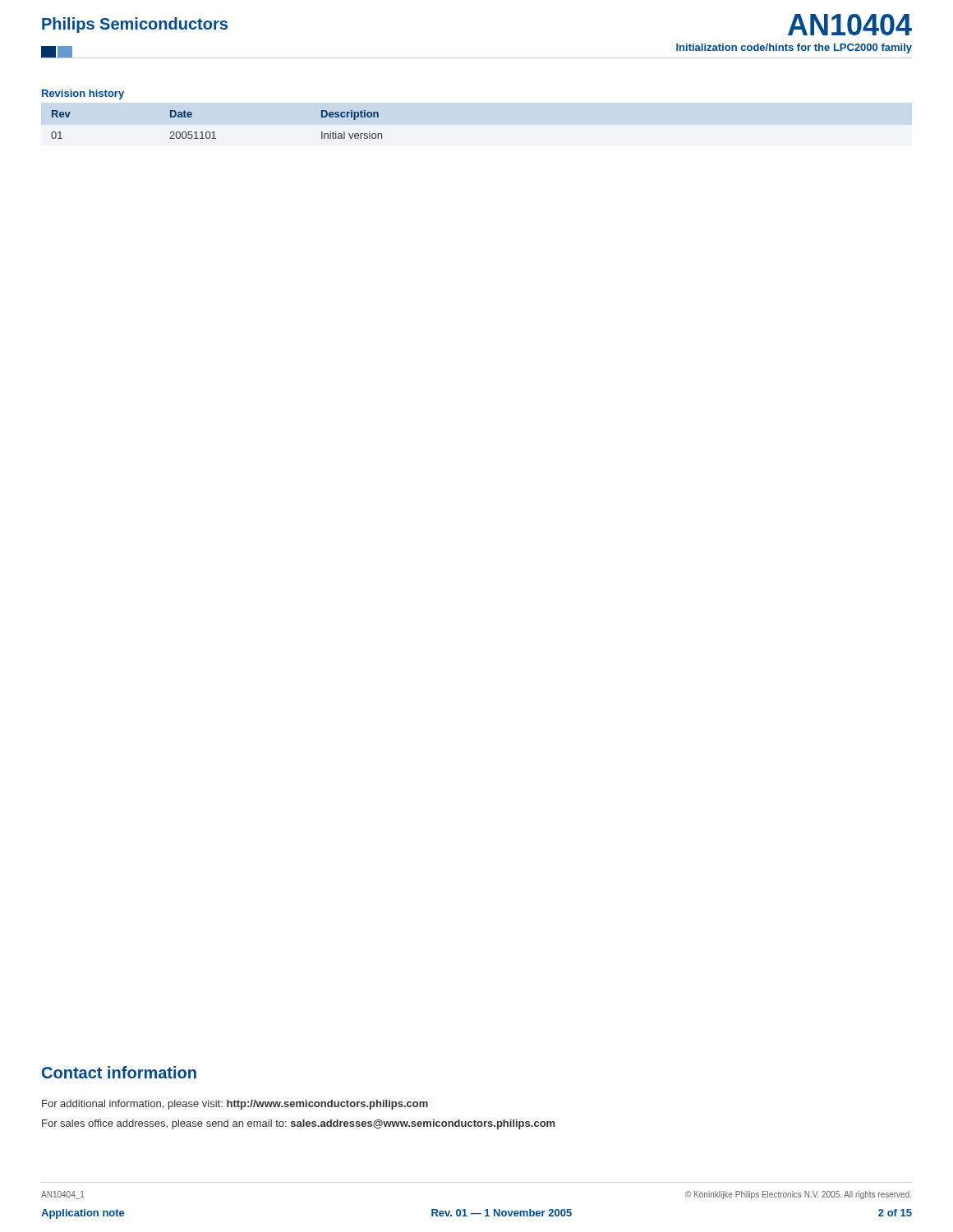Image resolution: width=953 pixels, height=1232 pixels.
Task: Click on the table containing "Initial version"
Action: click(x=476, y=124)
